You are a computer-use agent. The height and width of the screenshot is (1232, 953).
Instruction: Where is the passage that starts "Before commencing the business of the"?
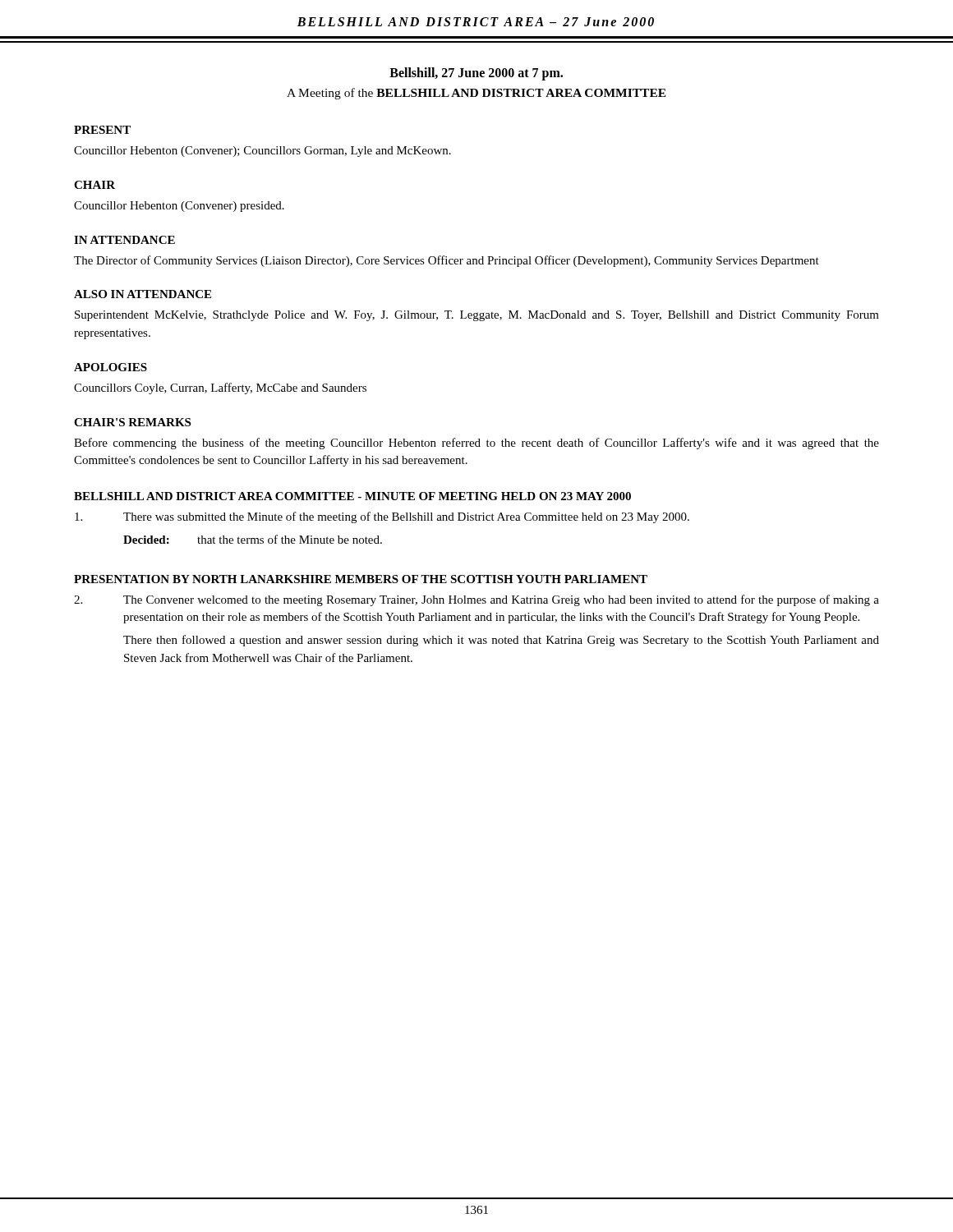(x=476, y=451)
